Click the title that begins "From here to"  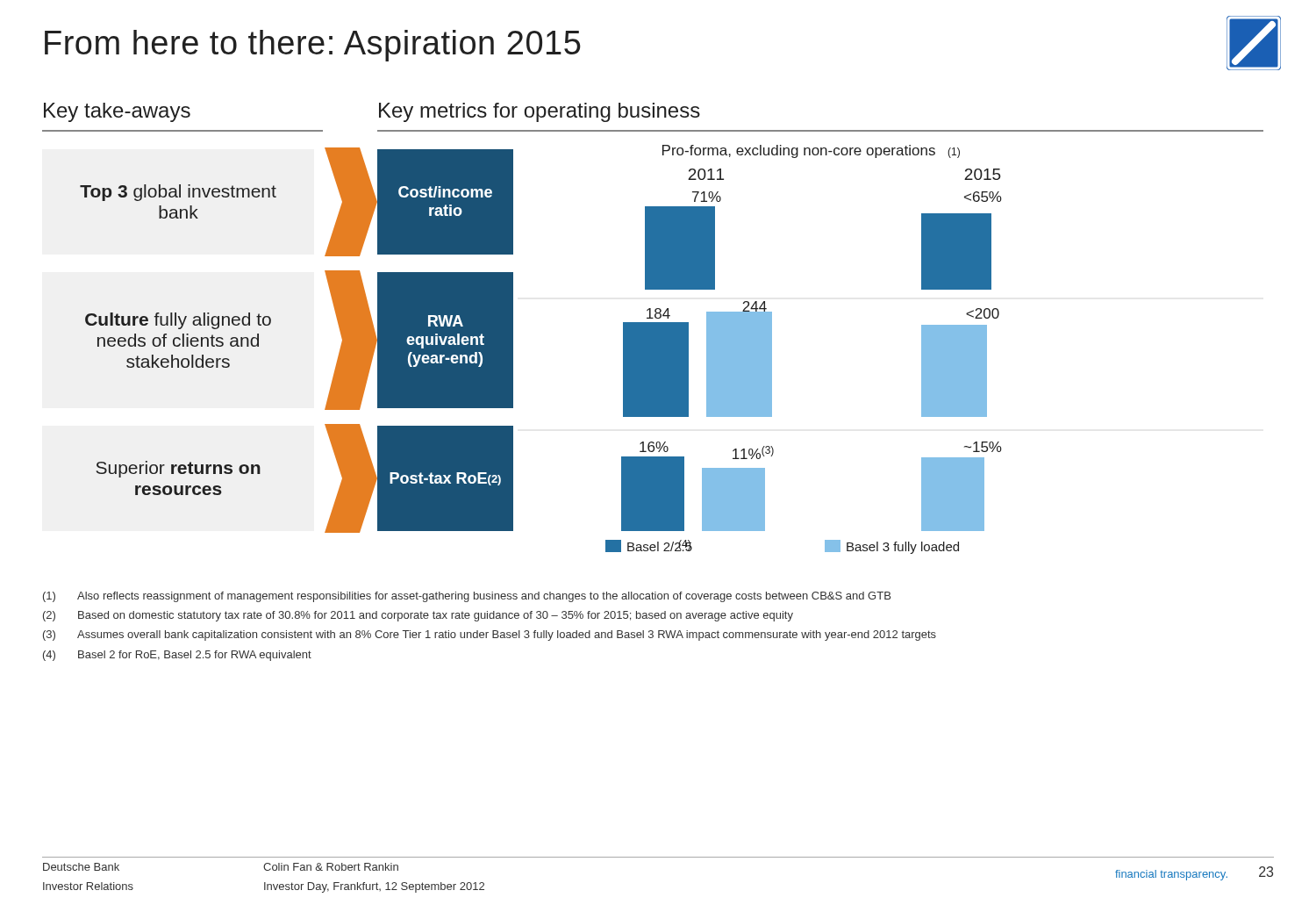(x=312, y=43)
